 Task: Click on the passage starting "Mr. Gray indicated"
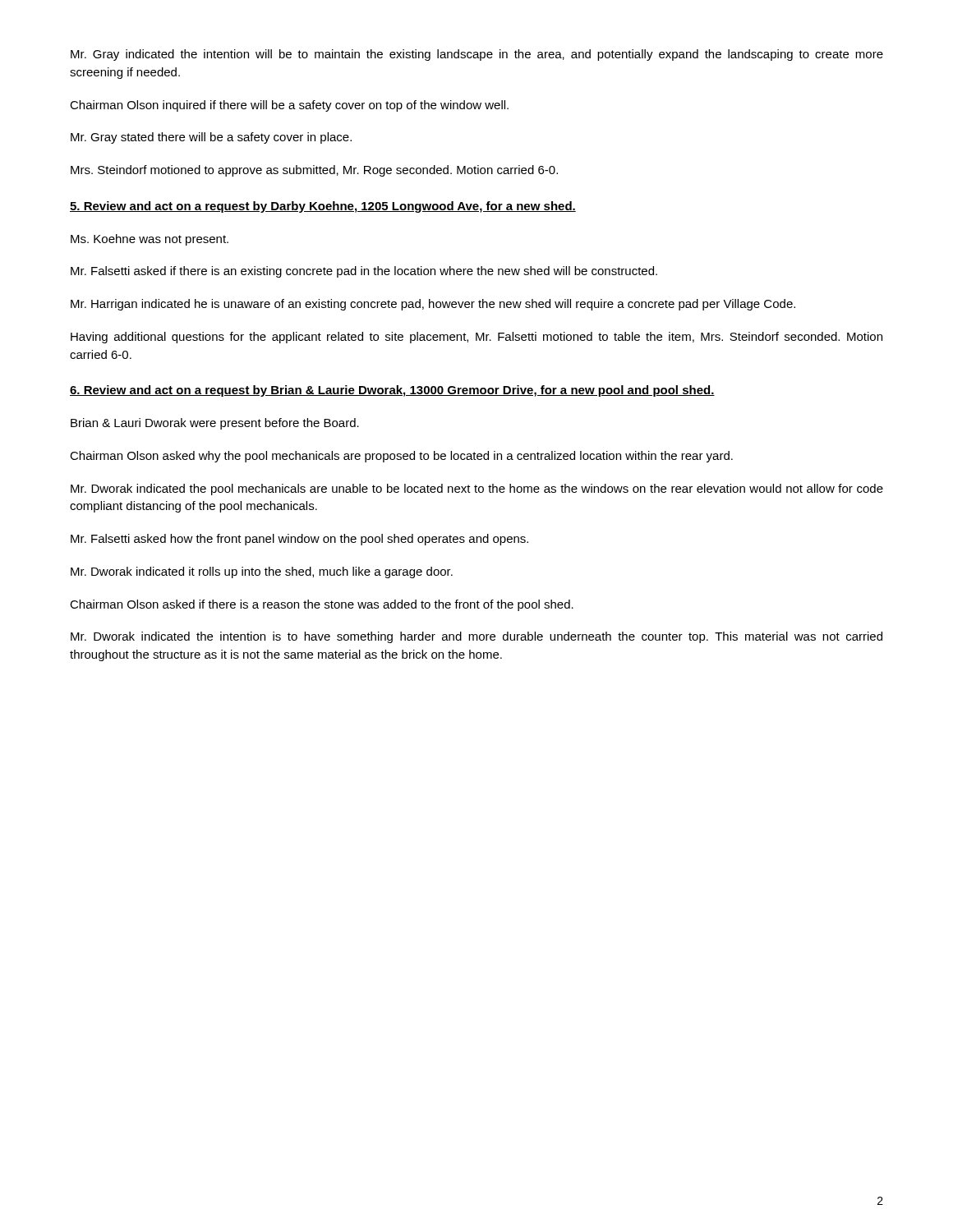pos(476,63)
